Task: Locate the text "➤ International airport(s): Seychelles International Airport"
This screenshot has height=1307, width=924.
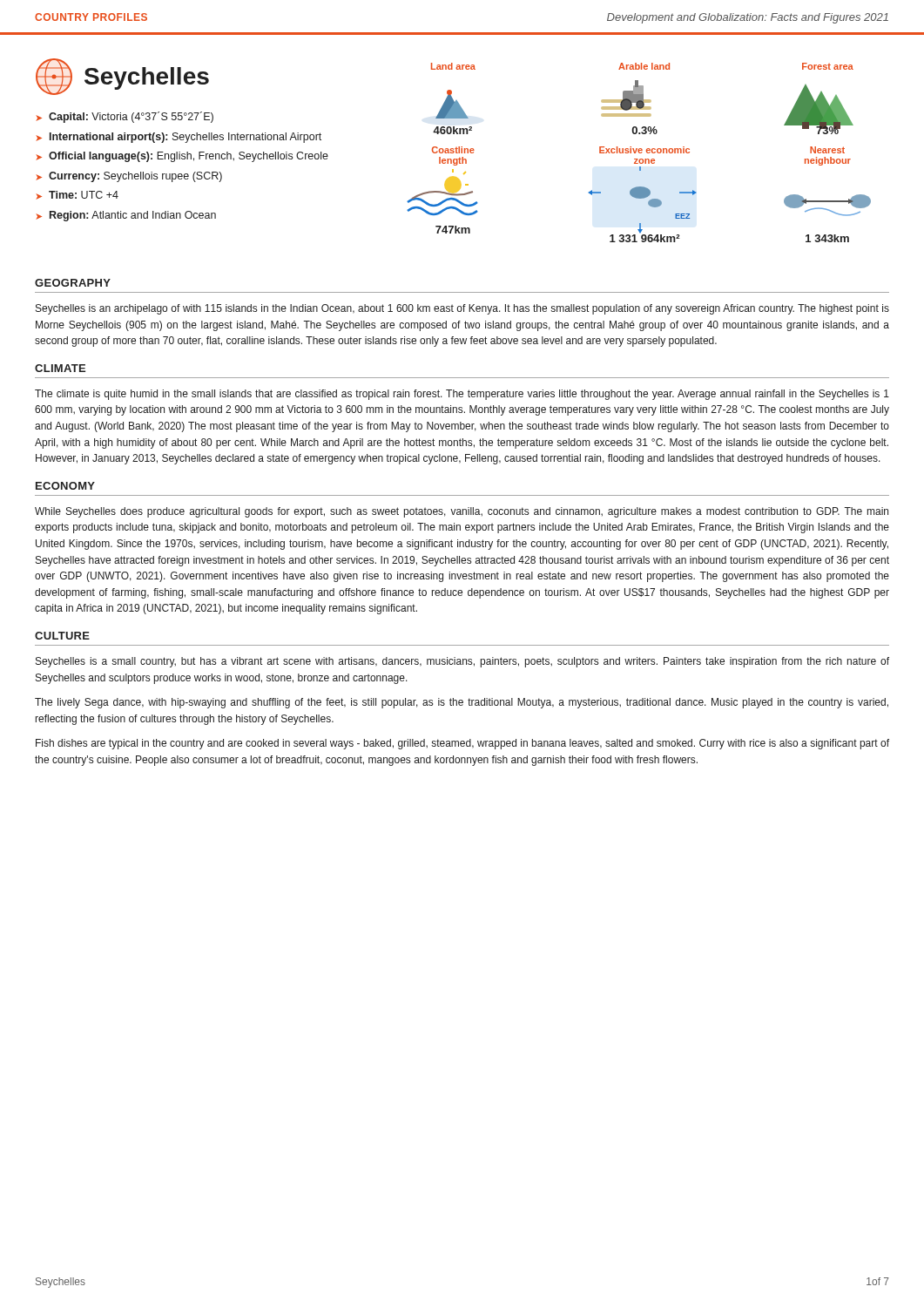Action: tap(178, 137)
